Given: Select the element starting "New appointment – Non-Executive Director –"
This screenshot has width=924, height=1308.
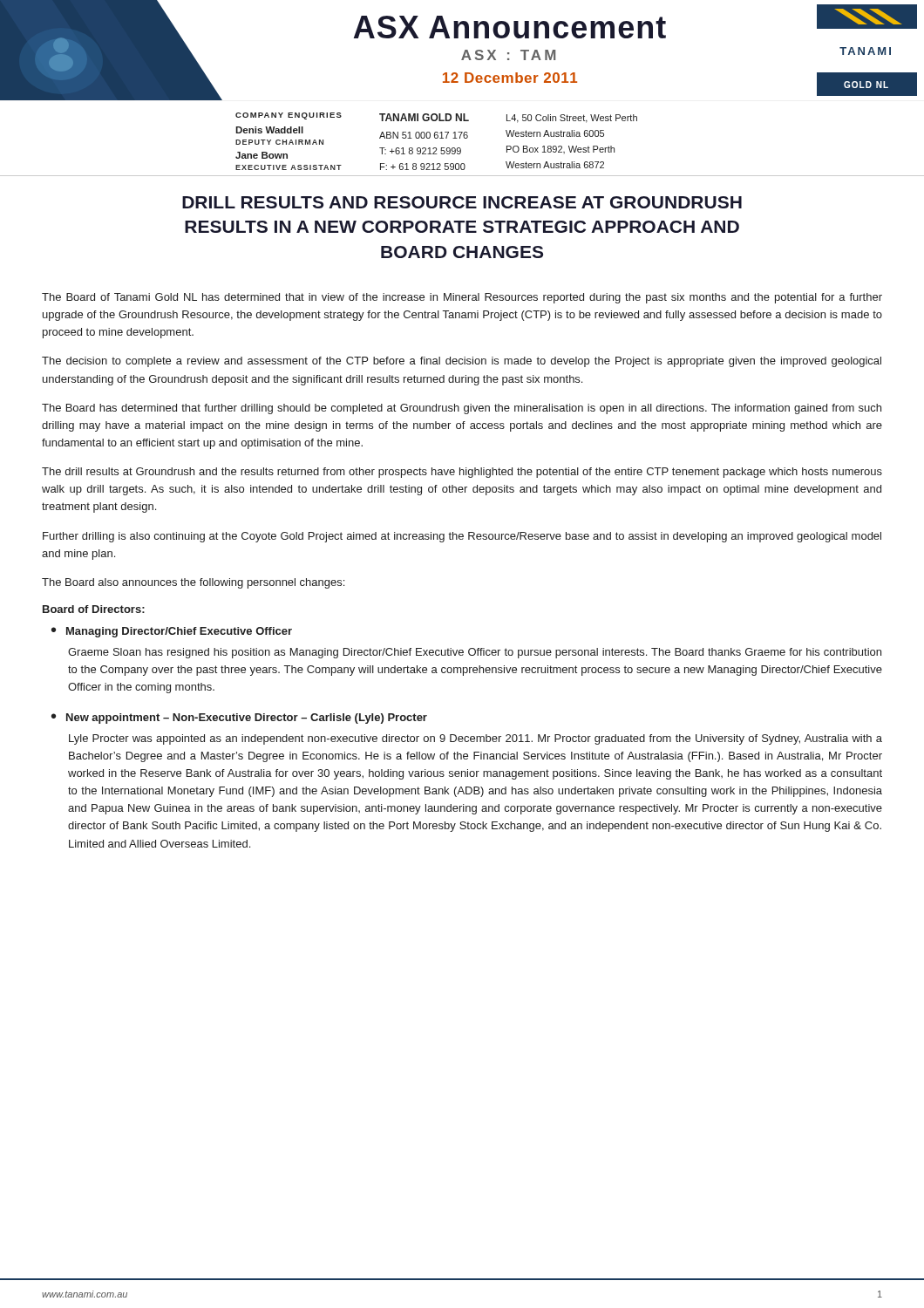Looking at the screenshot, I should tap(246, 717).
